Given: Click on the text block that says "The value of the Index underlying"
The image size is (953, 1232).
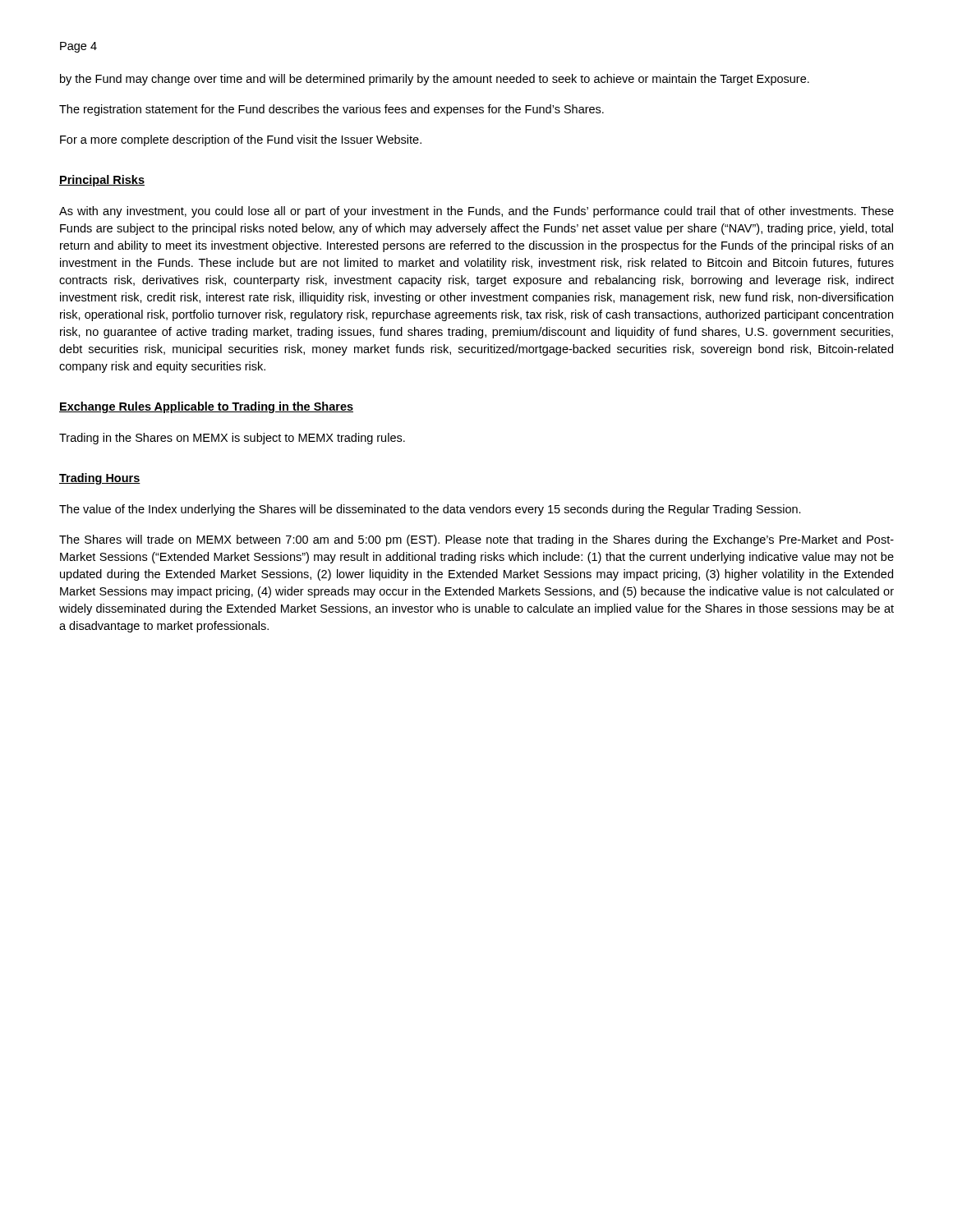Looking at the screenshot, I should 430,509.
